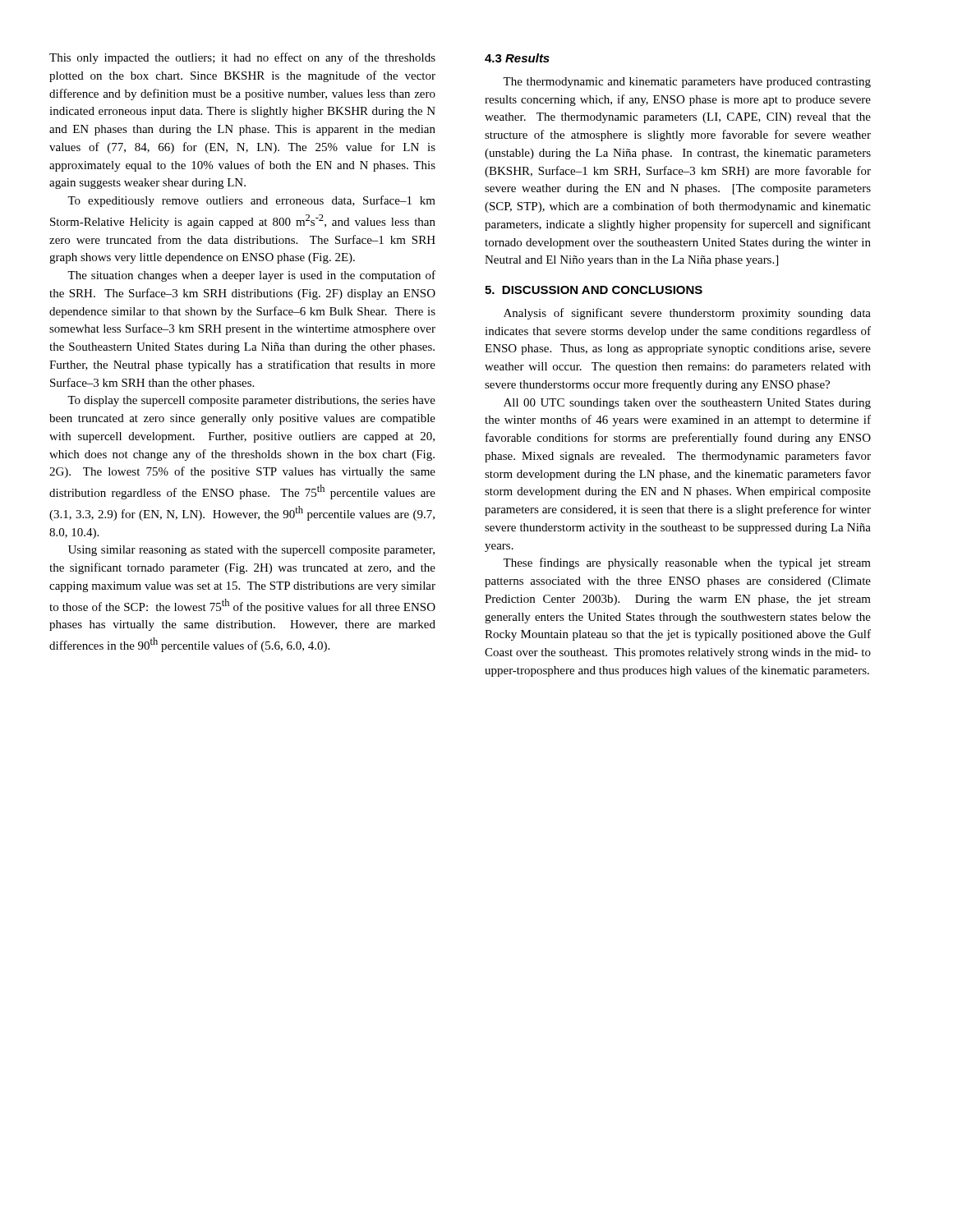Viewport: 953px width, 1232px height.
Task: Locate the text block containing "This only impacted the outliers;"
Action: (x=242, y=121)
